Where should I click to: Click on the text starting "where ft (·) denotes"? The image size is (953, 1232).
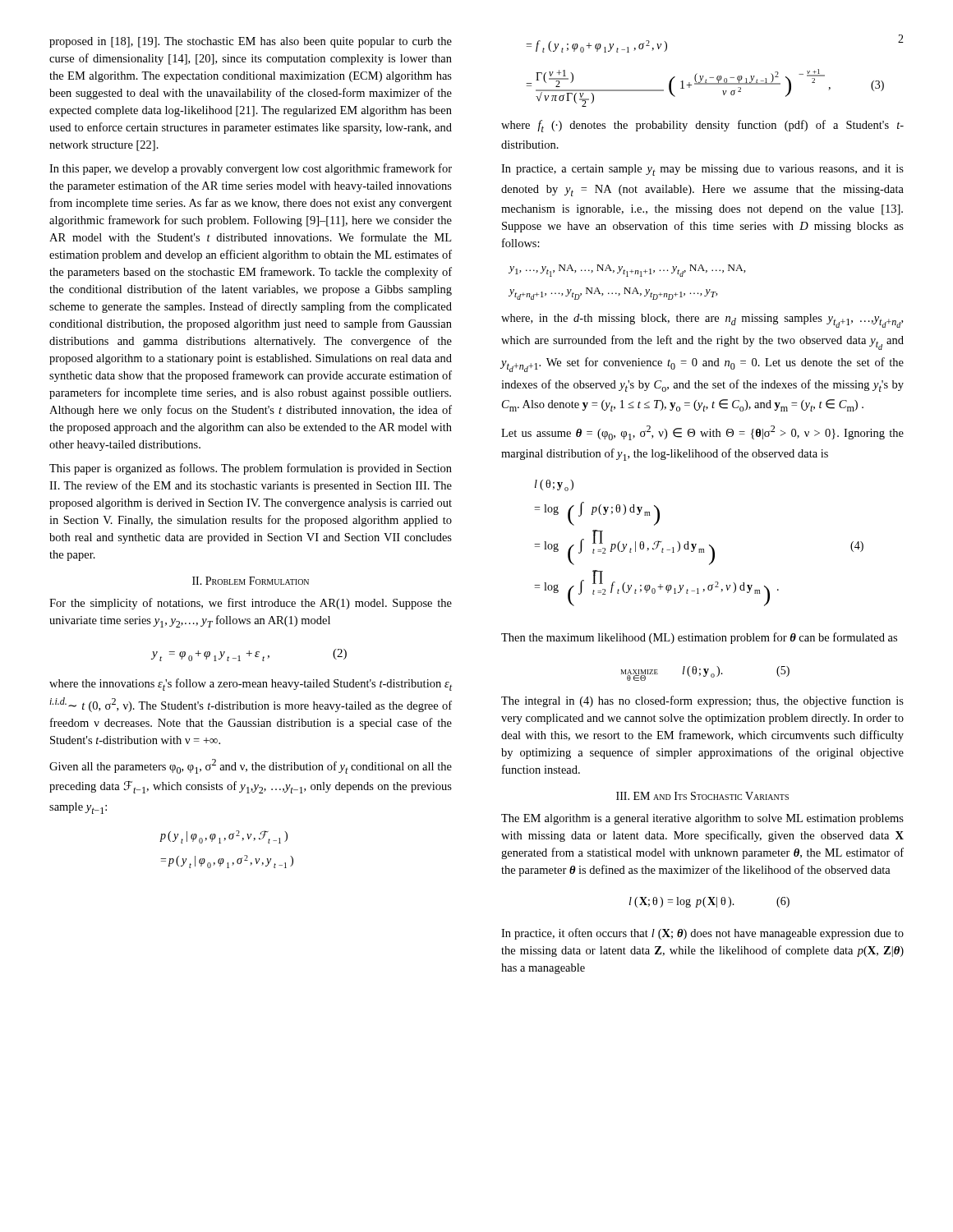[702, 184]
